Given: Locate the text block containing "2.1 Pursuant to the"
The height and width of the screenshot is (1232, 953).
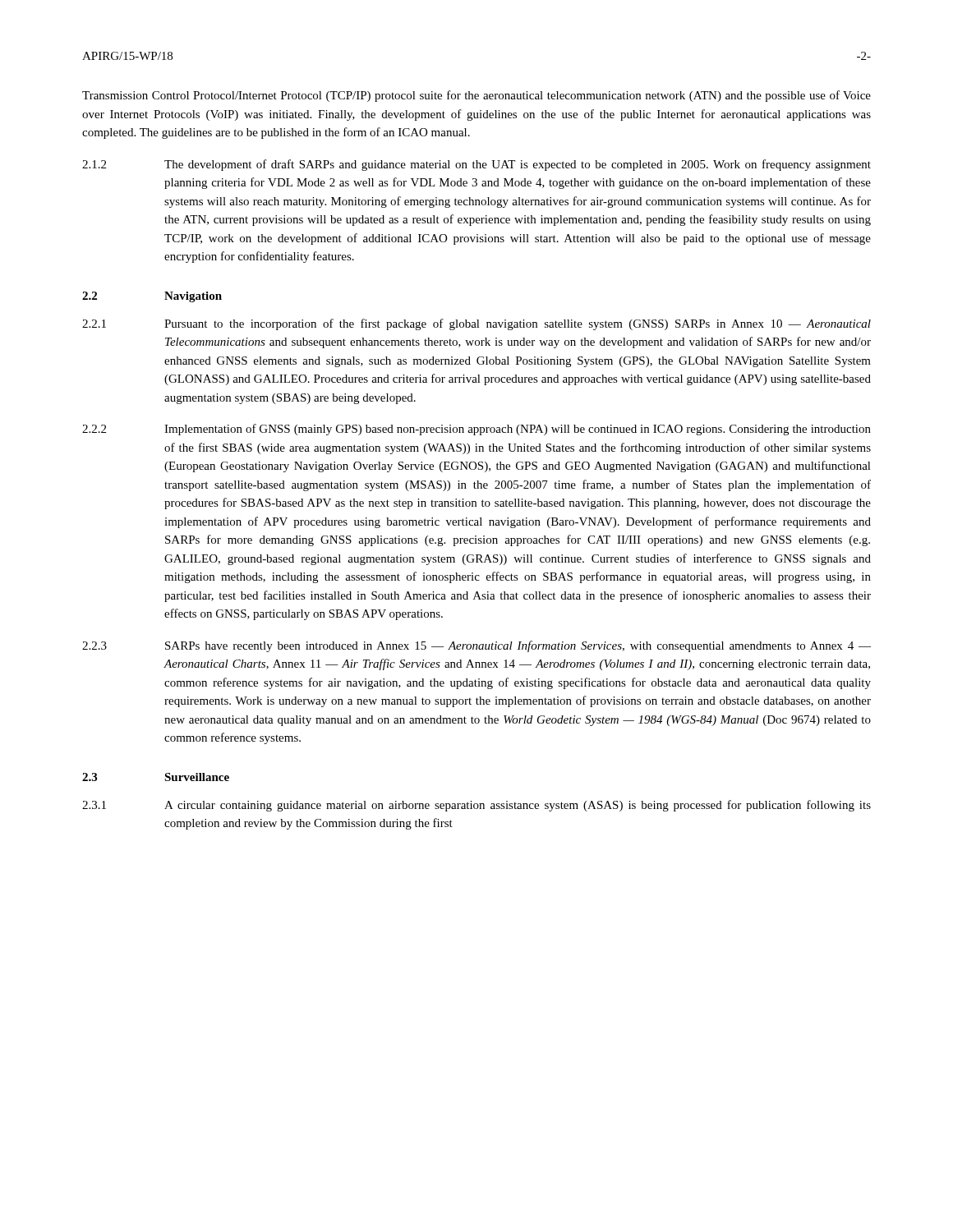Looking at the screenshot, I should tap(476, 360).
